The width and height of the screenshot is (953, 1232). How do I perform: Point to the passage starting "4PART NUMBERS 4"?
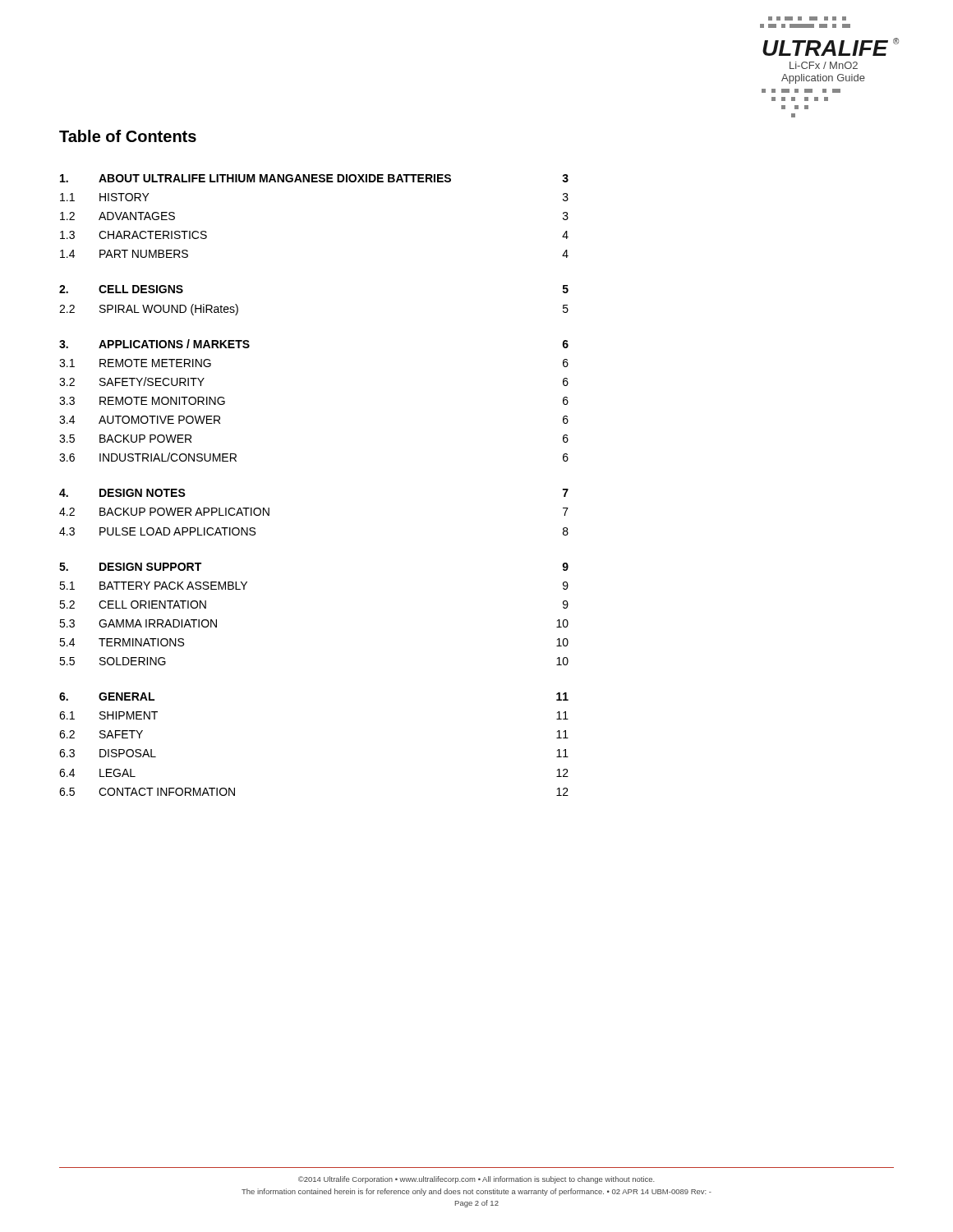tap(146, 253)
